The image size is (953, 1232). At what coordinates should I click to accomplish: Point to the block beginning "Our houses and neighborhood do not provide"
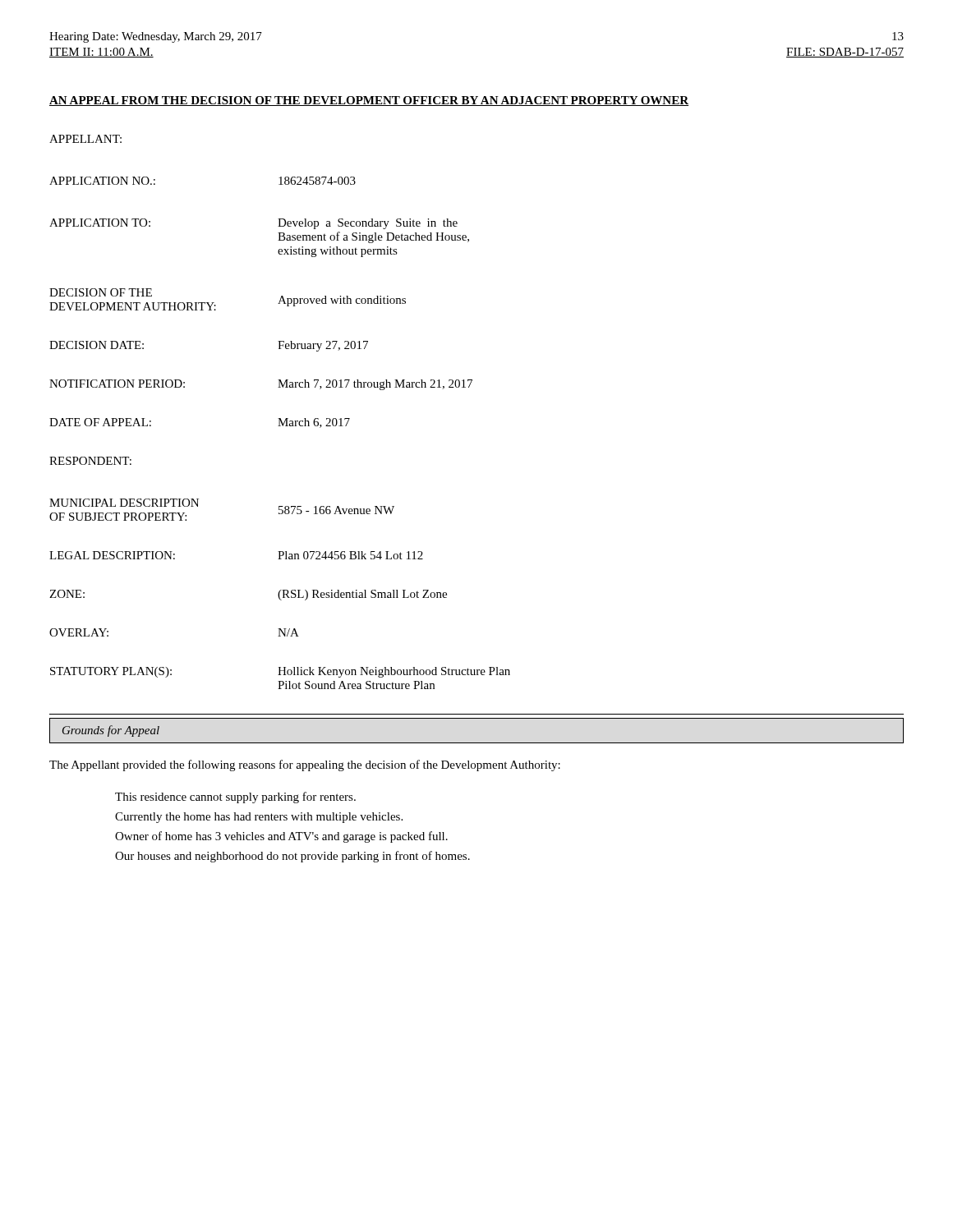point(293,856)
